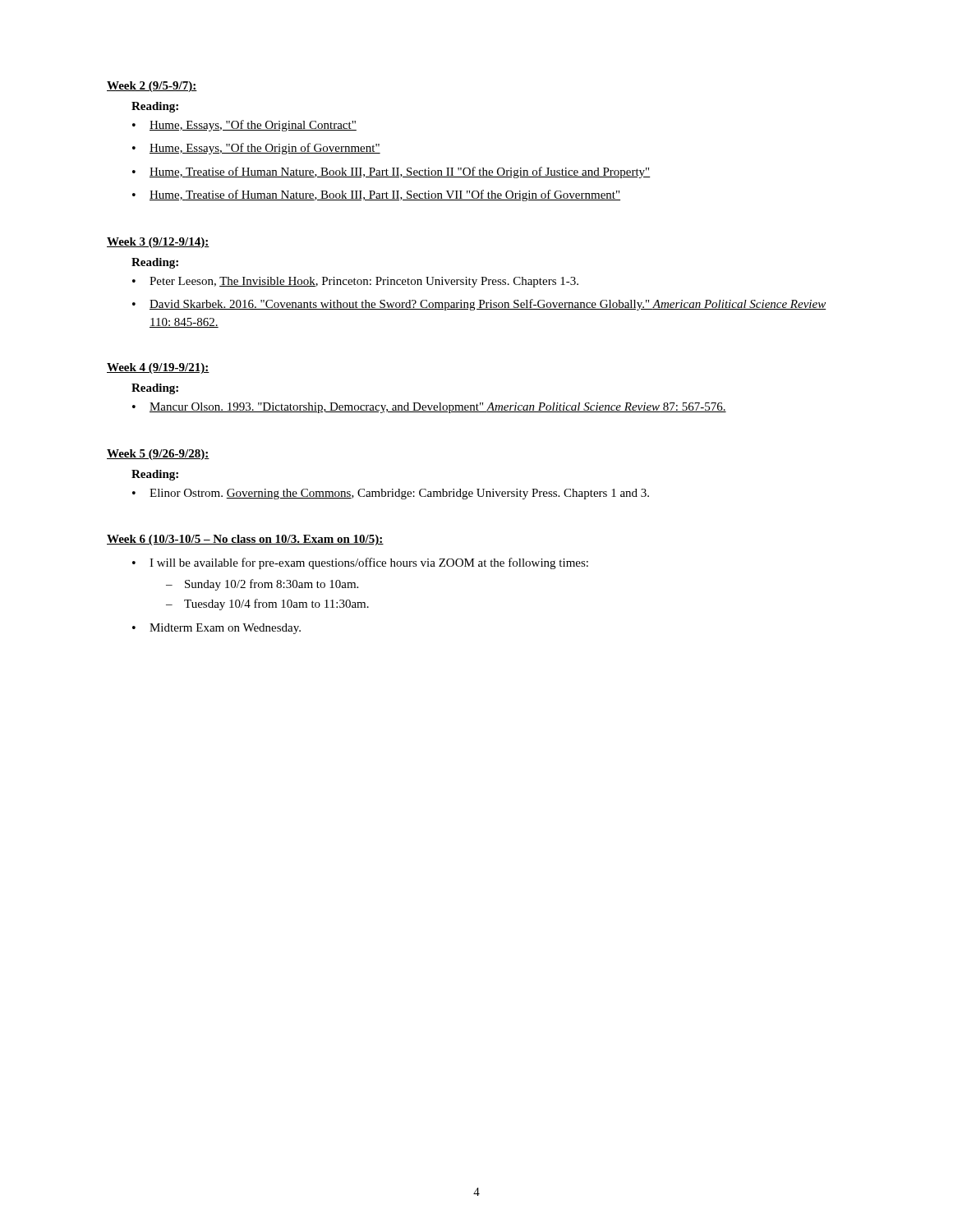This screenshot has width=953, height=1232.
Task: Click on the list item that says "• Midterm Exam on Wednesday."
Action: pos(216,629)
